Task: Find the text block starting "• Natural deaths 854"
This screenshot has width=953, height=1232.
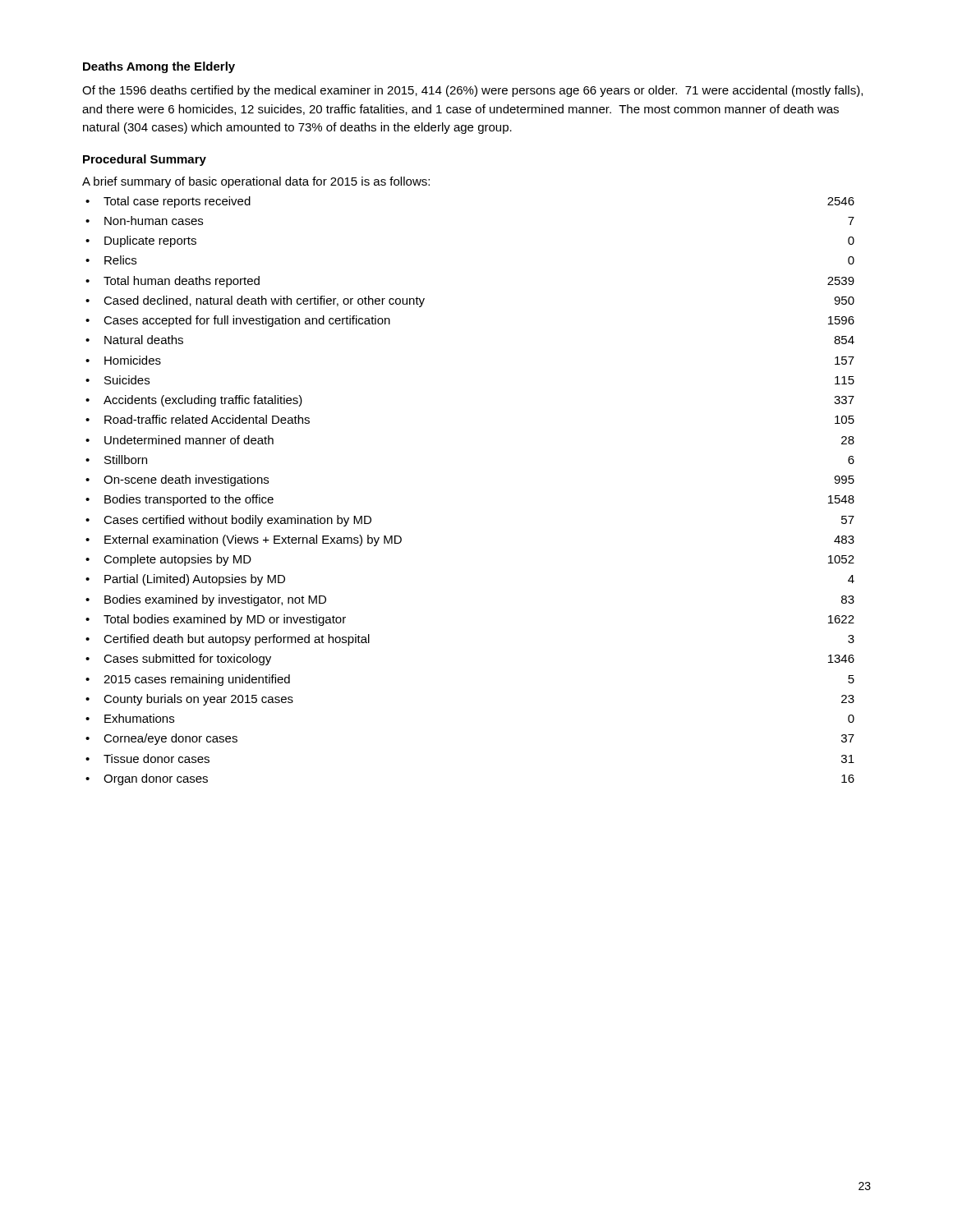Action: (142, 340)
